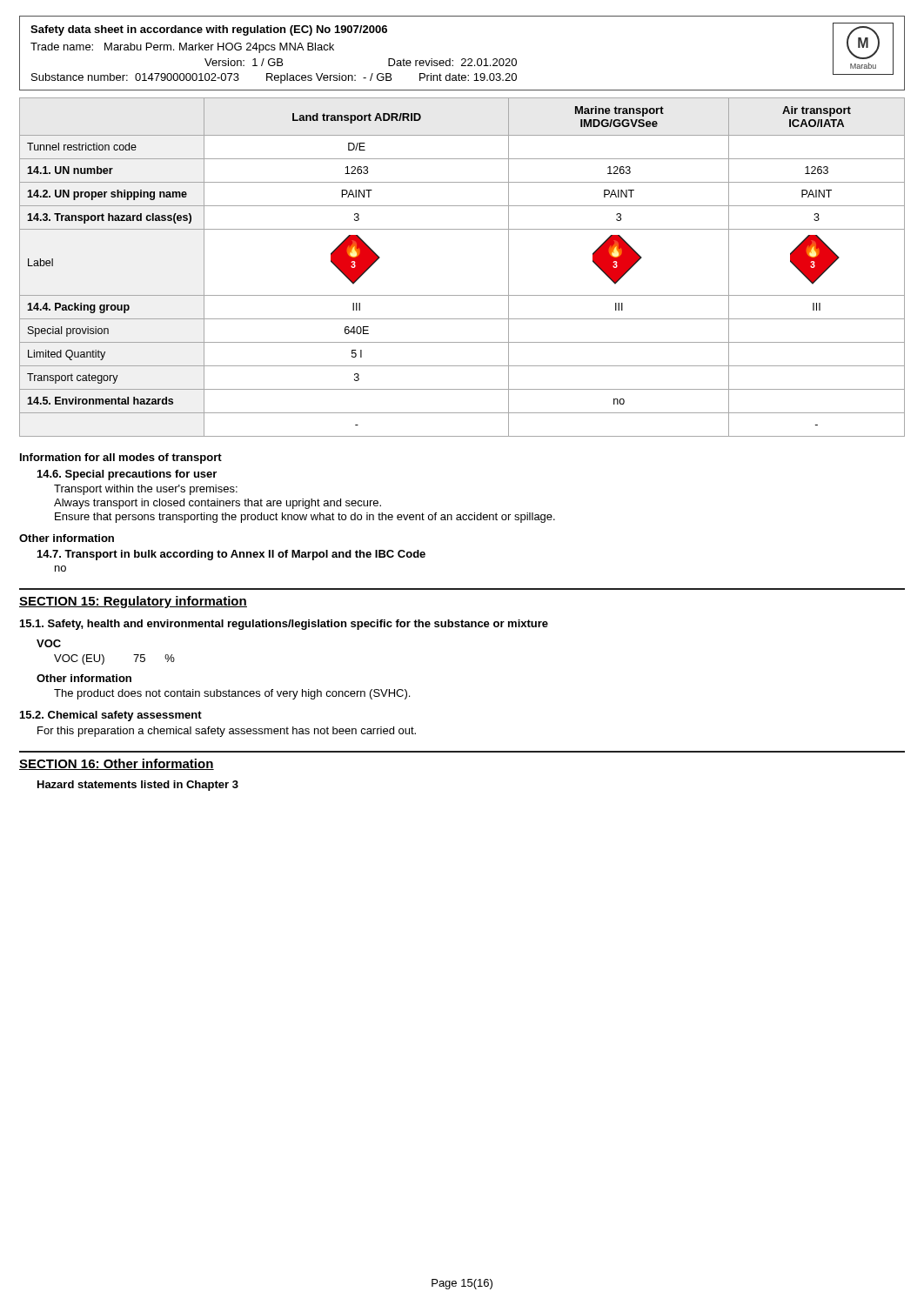Where does it say "15.2. Chemical safety assessment"?

(110, 715)
